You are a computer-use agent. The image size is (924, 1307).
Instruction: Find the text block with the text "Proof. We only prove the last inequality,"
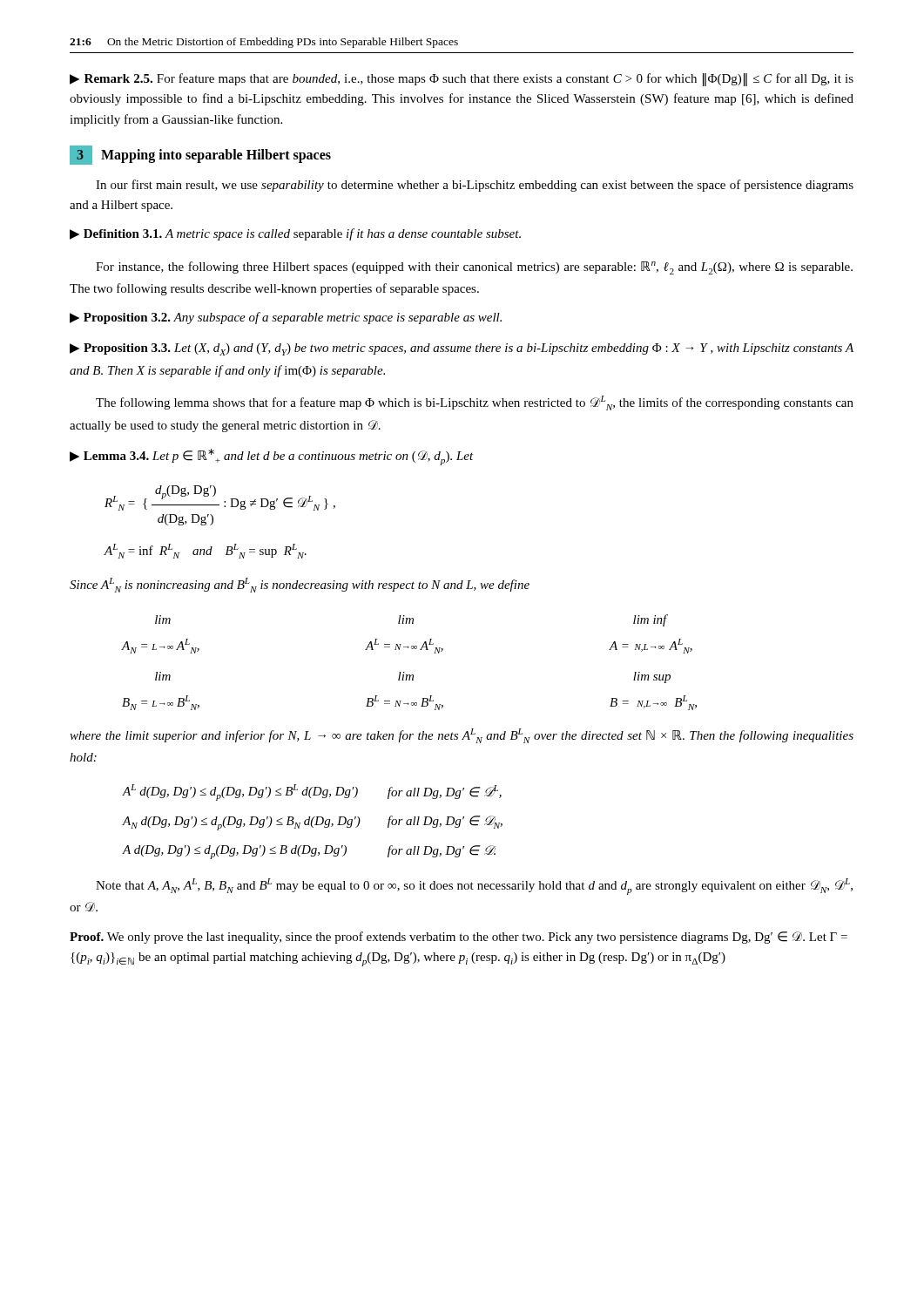(x=459, y=948)
